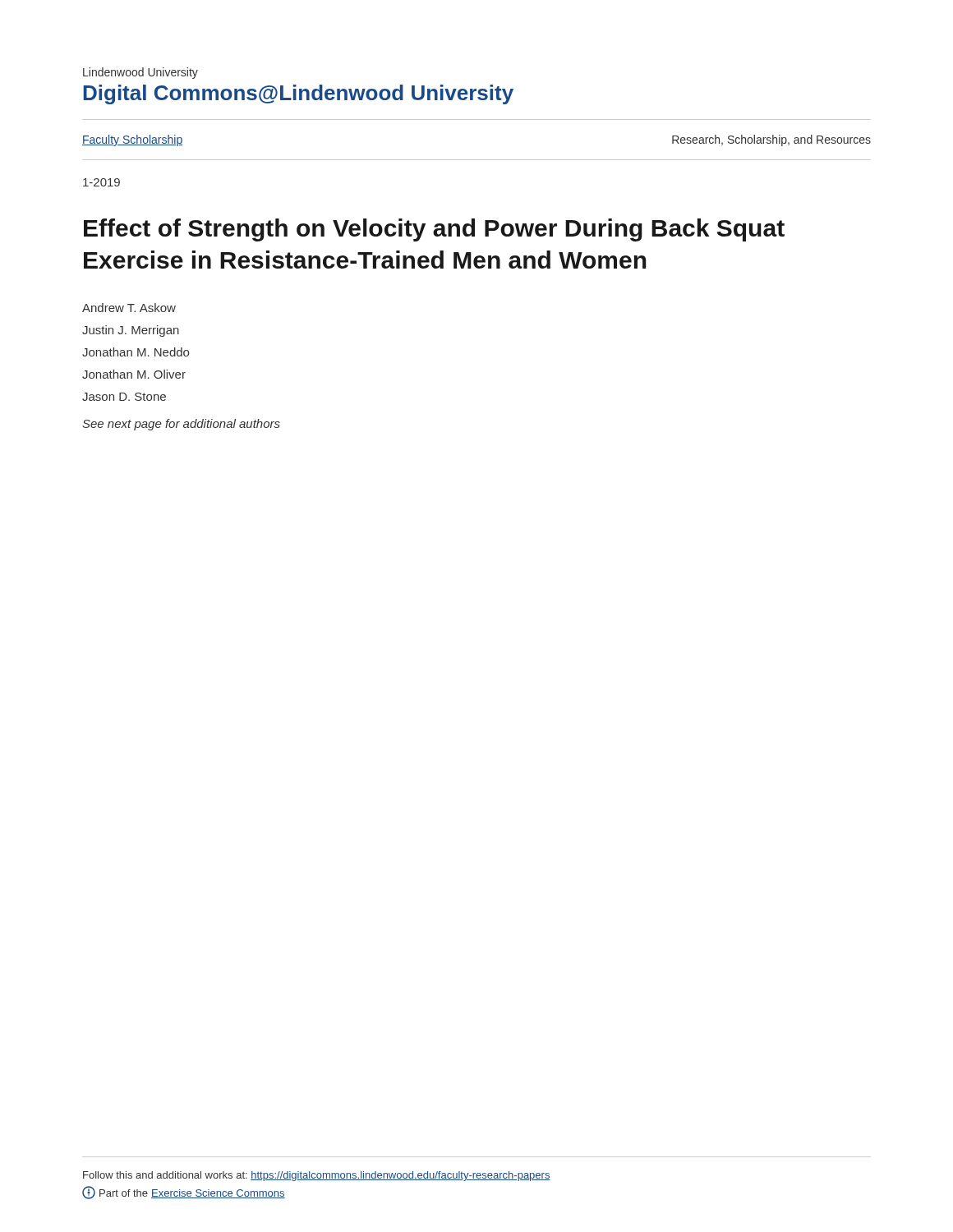Find the text block that says "See next page for additional"
The height and width of the screenshot is (1232, 953).
pyautogui.click(x=181, y=423)
